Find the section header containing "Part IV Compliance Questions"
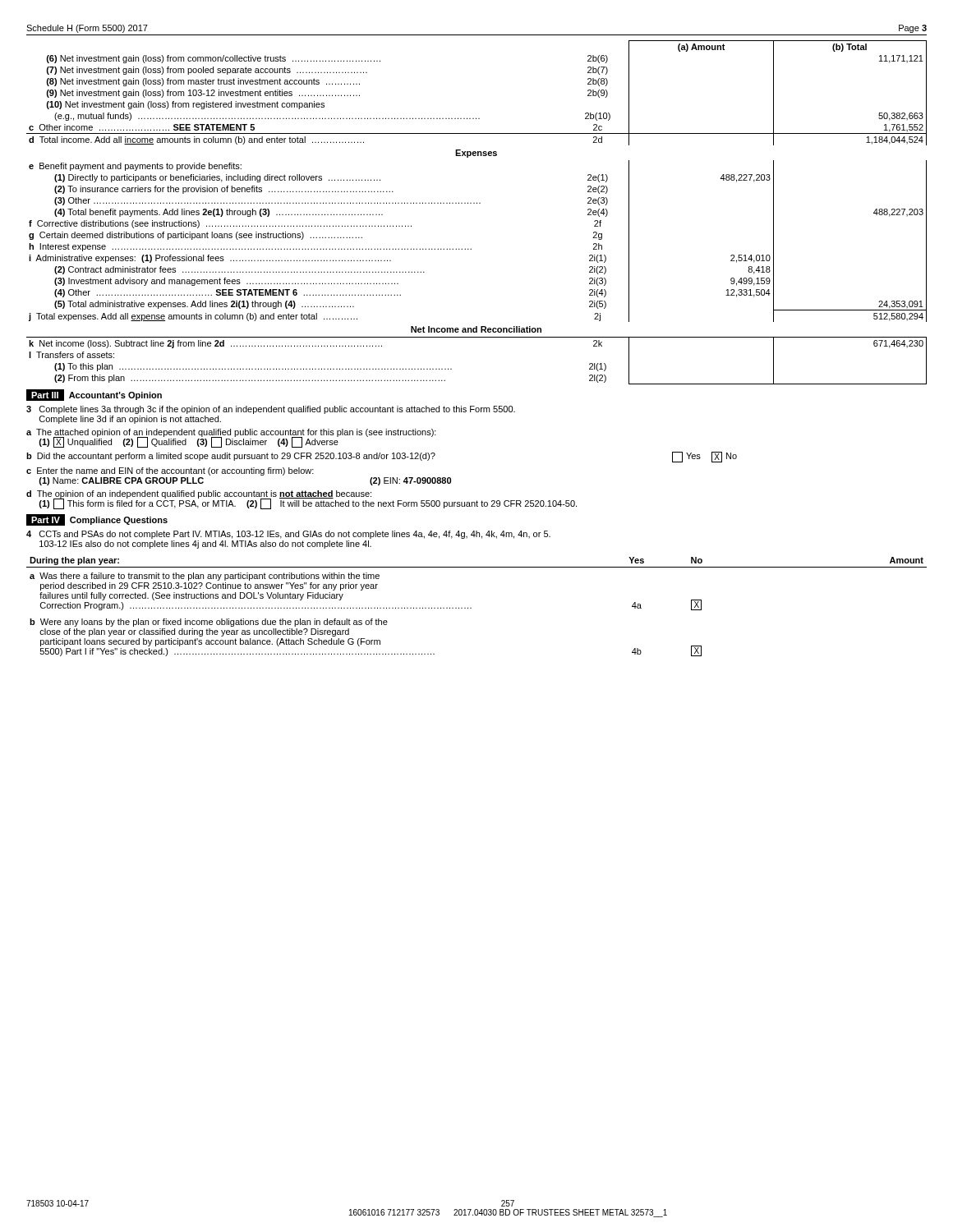This screenshot has height=1232, width=953. 97,520
